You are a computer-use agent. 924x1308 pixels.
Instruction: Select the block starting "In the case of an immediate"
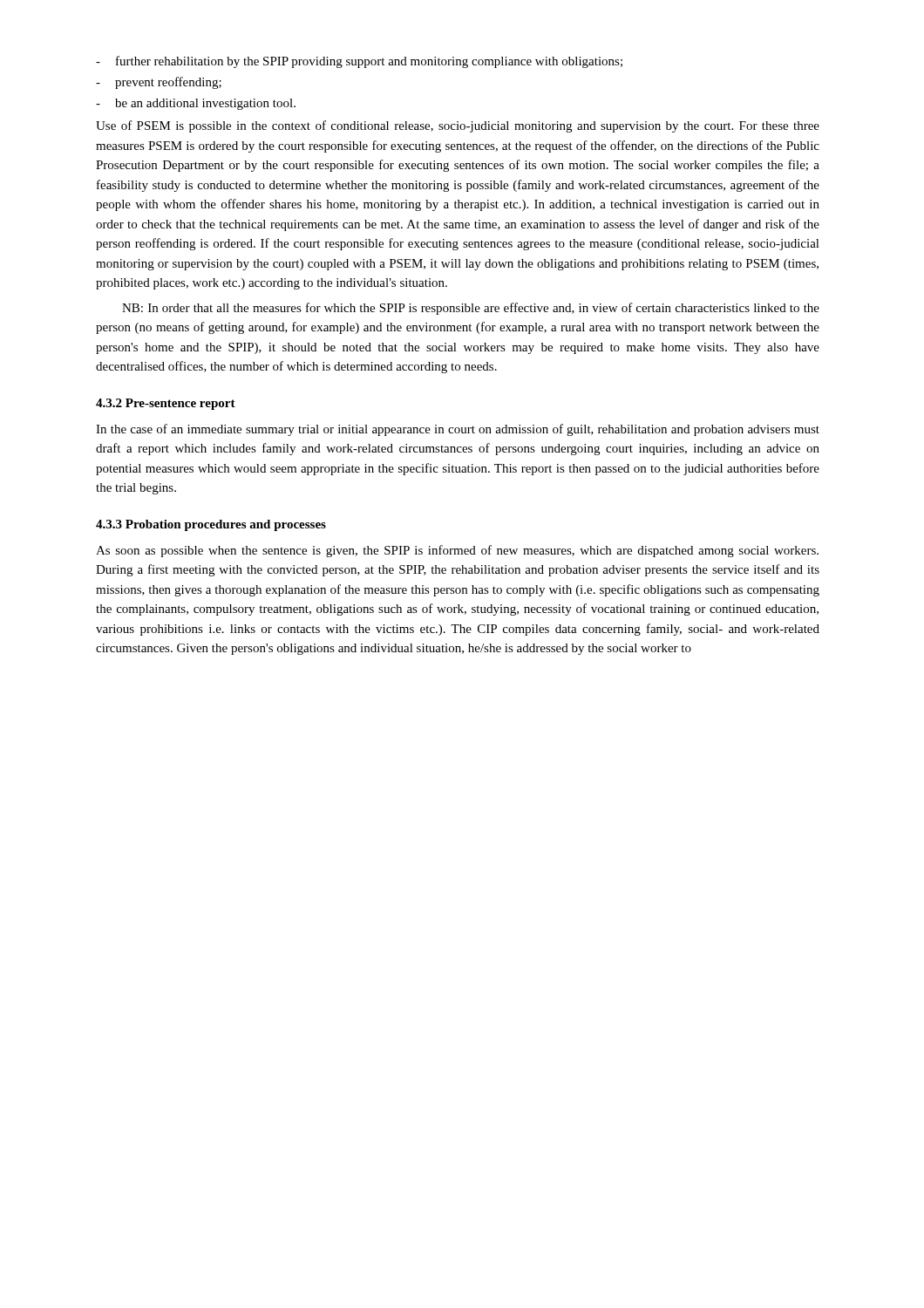458,458
